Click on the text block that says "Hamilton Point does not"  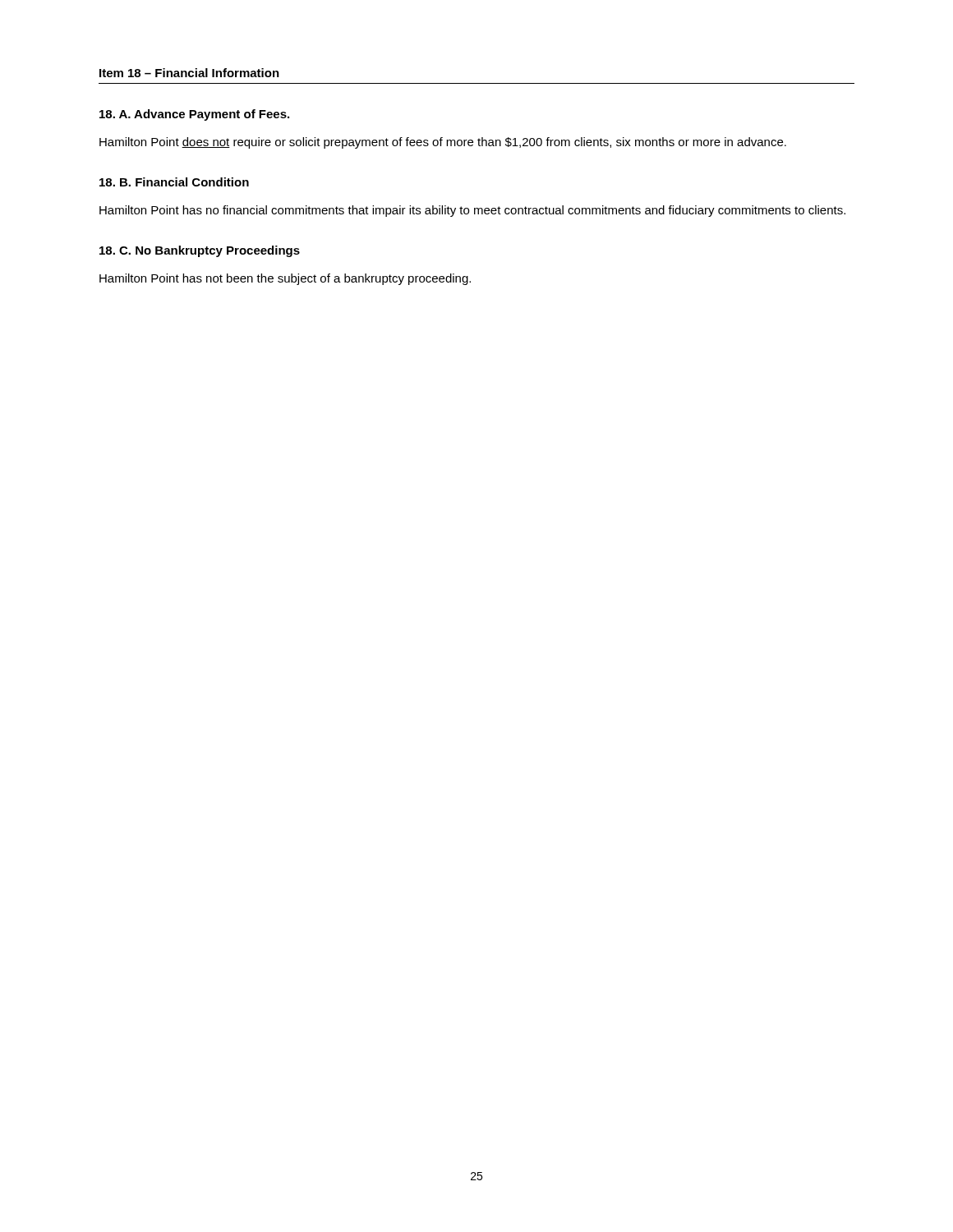(x=443, y=142)
